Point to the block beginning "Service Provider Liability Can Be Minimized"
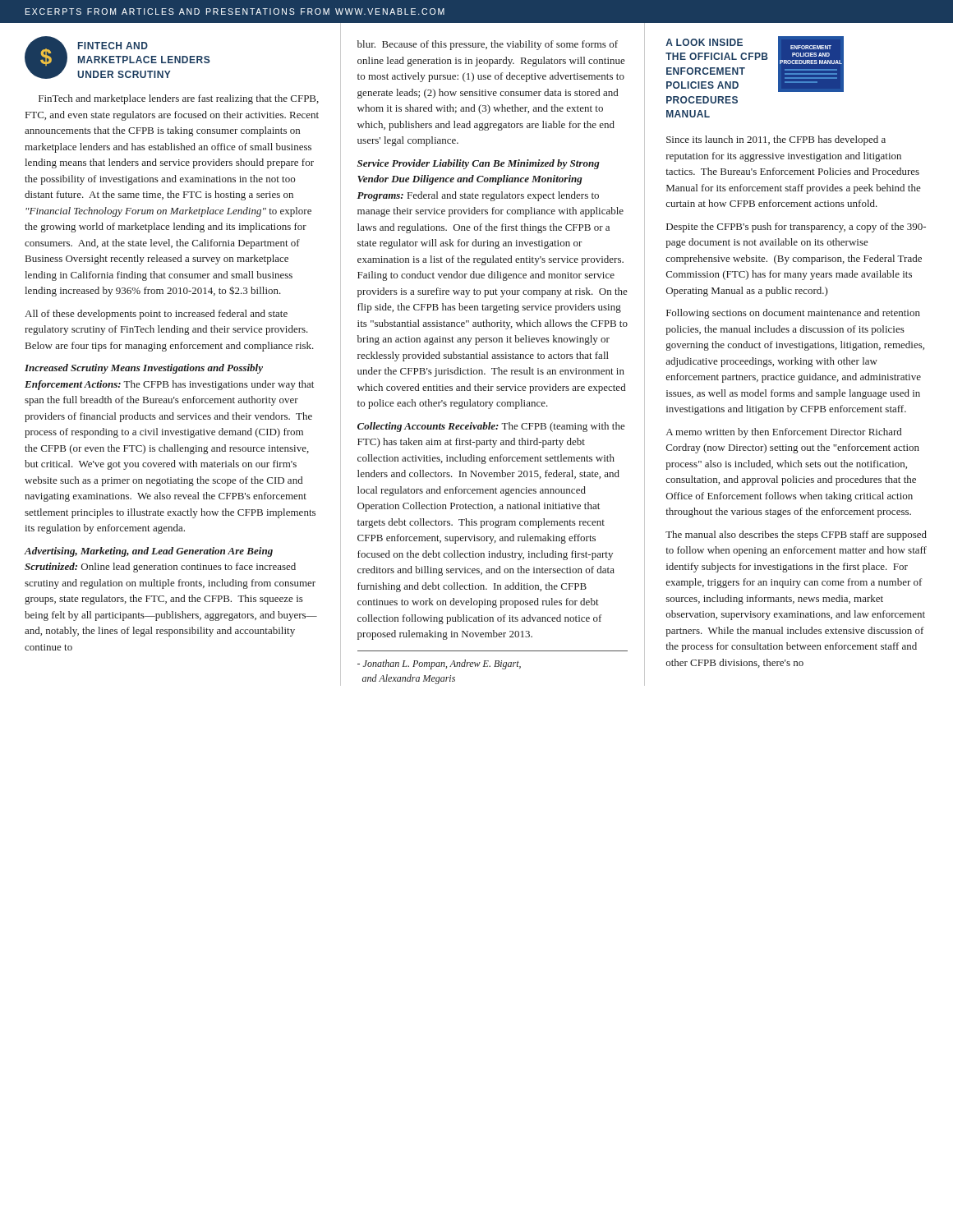Image resolution: width=953 pixels, height=1232 pixels. 492,283
